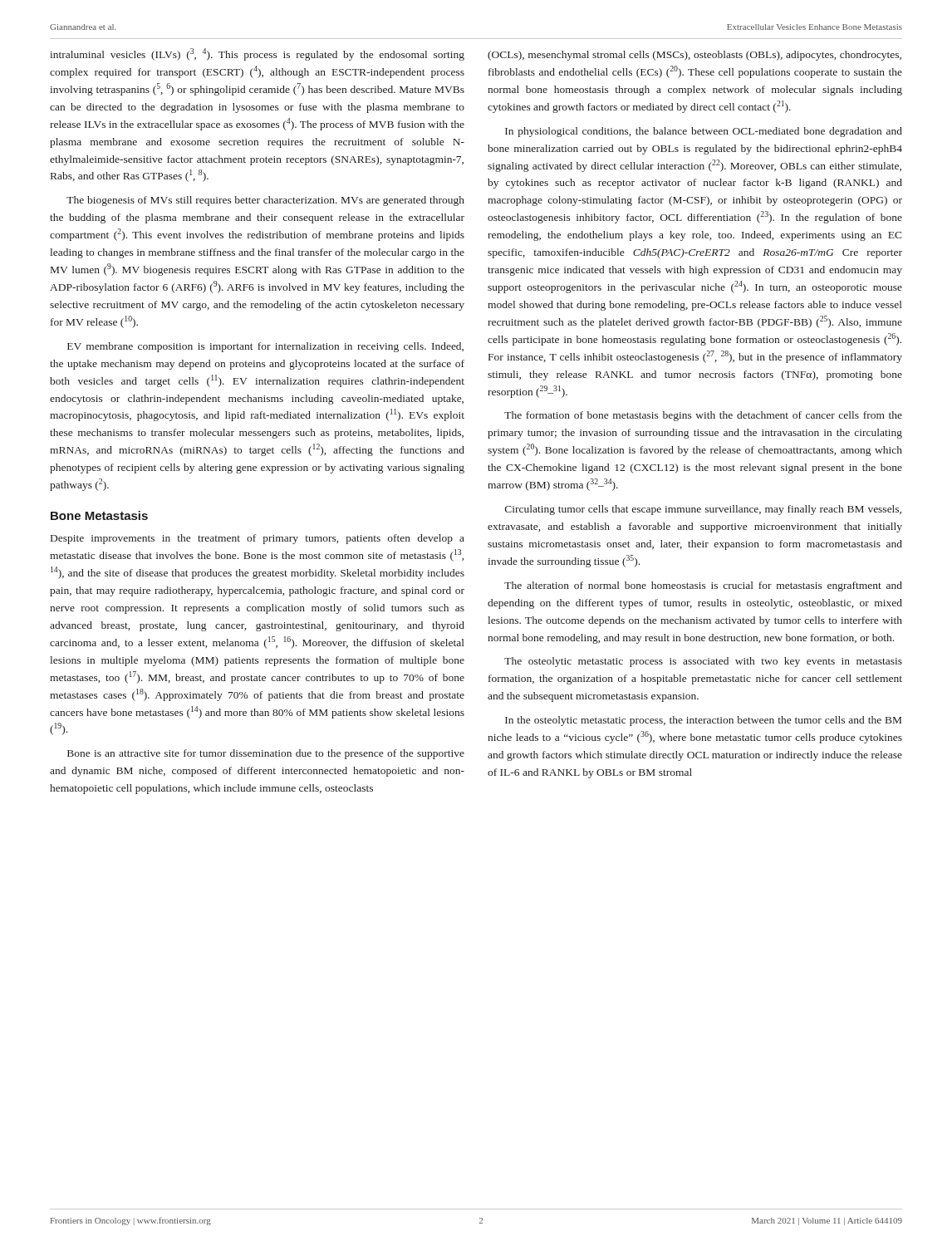Locate the block of text that opens with "Despite improvements in the"
This screenshot has width=952, height=1246.
pyautogui.click(x=257, y=634)
